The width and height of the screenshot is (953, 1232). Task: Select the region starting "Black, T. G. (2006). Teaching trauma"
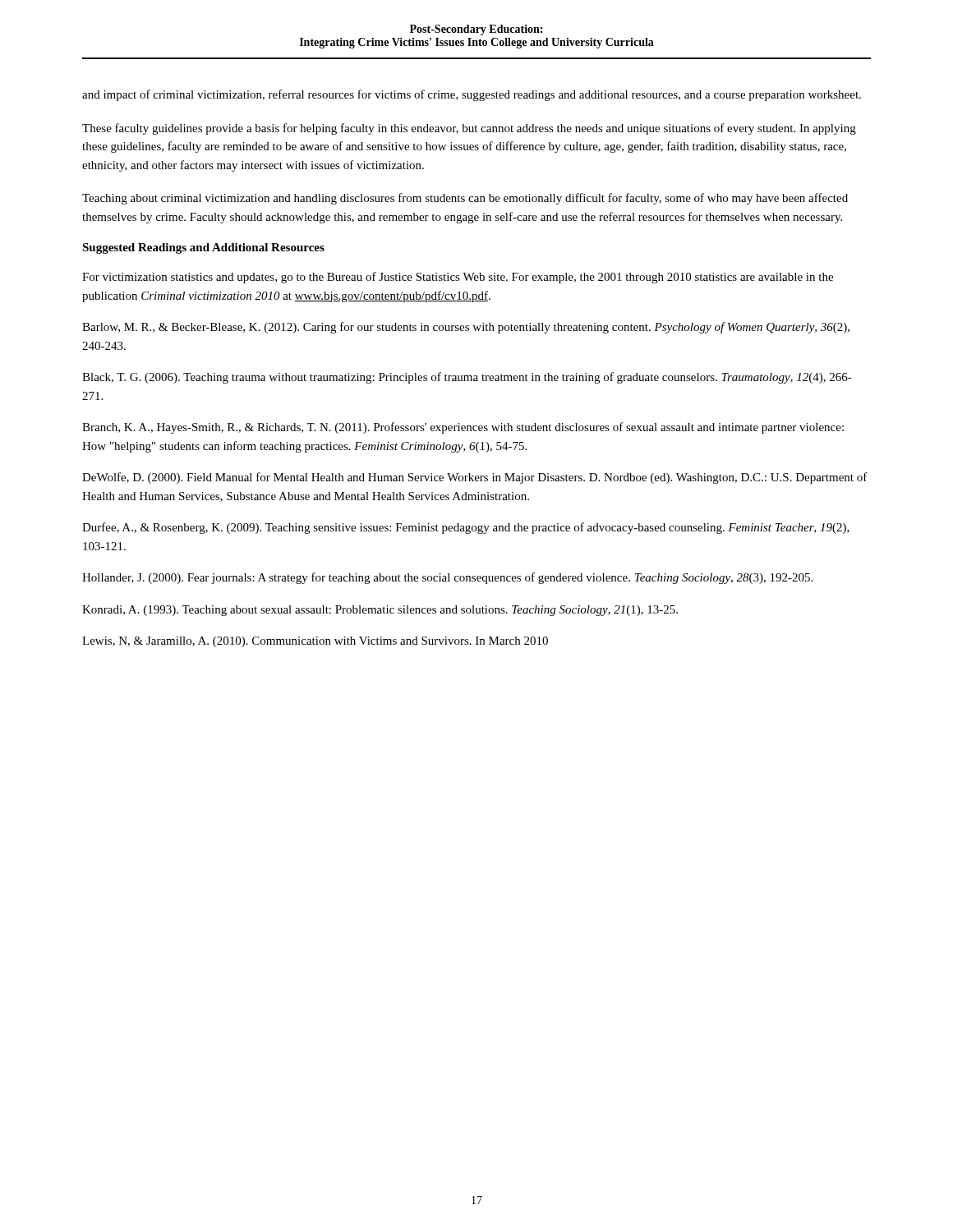467,386
